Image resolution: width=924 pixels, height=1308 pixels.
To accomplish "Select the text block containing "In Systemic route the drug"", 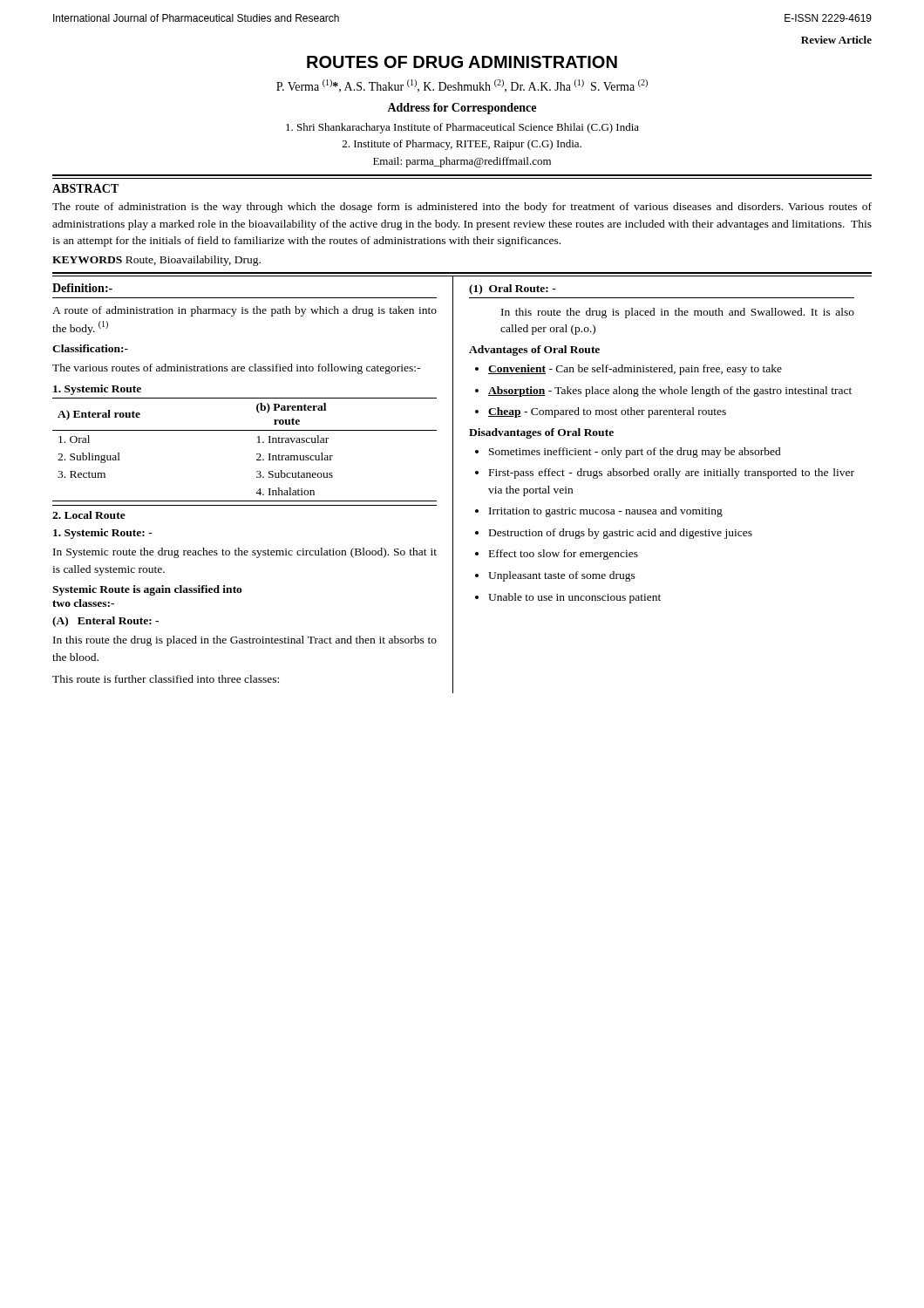I will point(244,560).
